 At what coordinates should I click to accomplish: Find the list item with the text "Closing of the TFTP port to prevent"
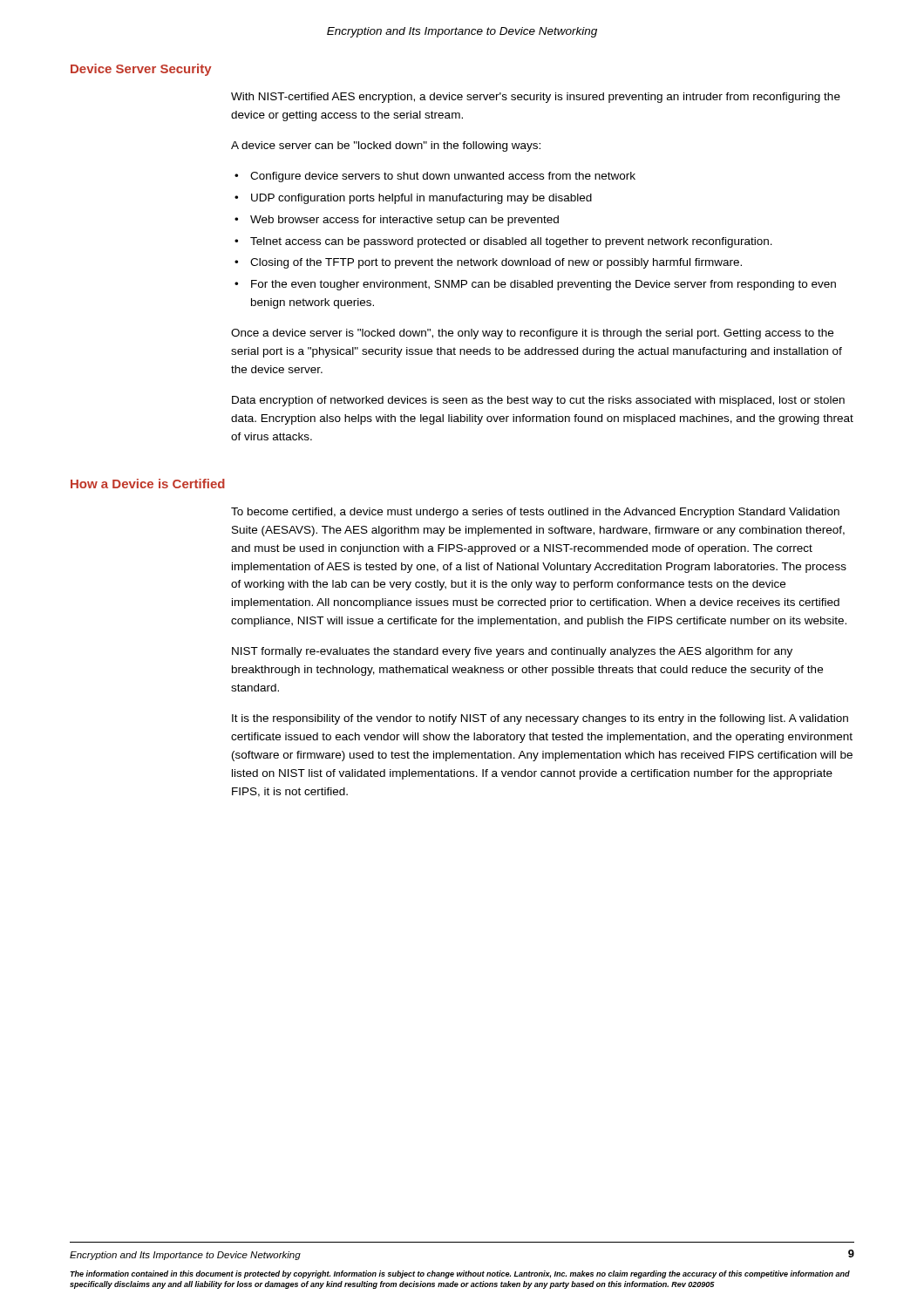(x=497, y=262)
